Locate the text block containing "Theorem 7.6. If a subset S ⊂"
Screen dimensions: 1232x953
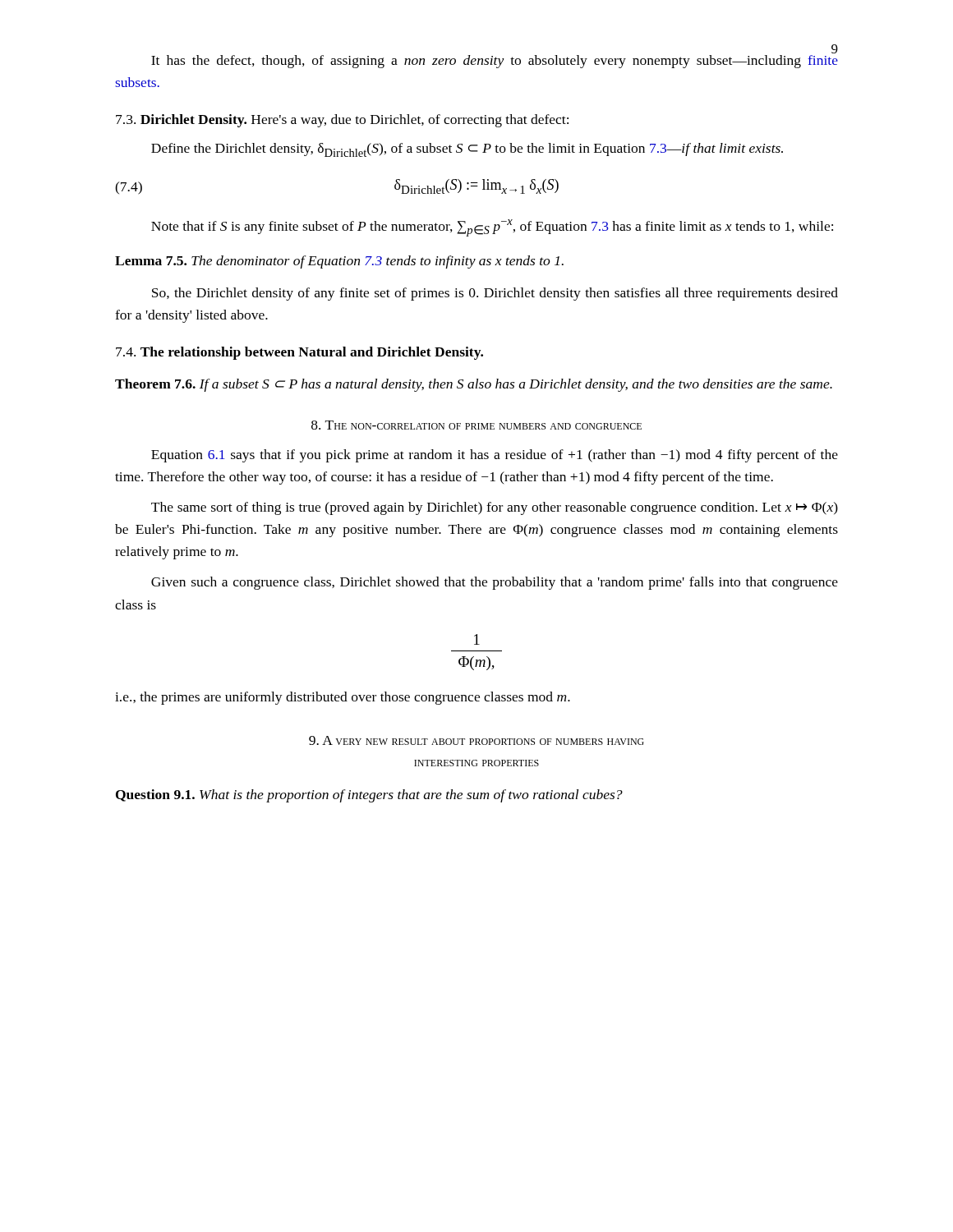click(476, 384)
